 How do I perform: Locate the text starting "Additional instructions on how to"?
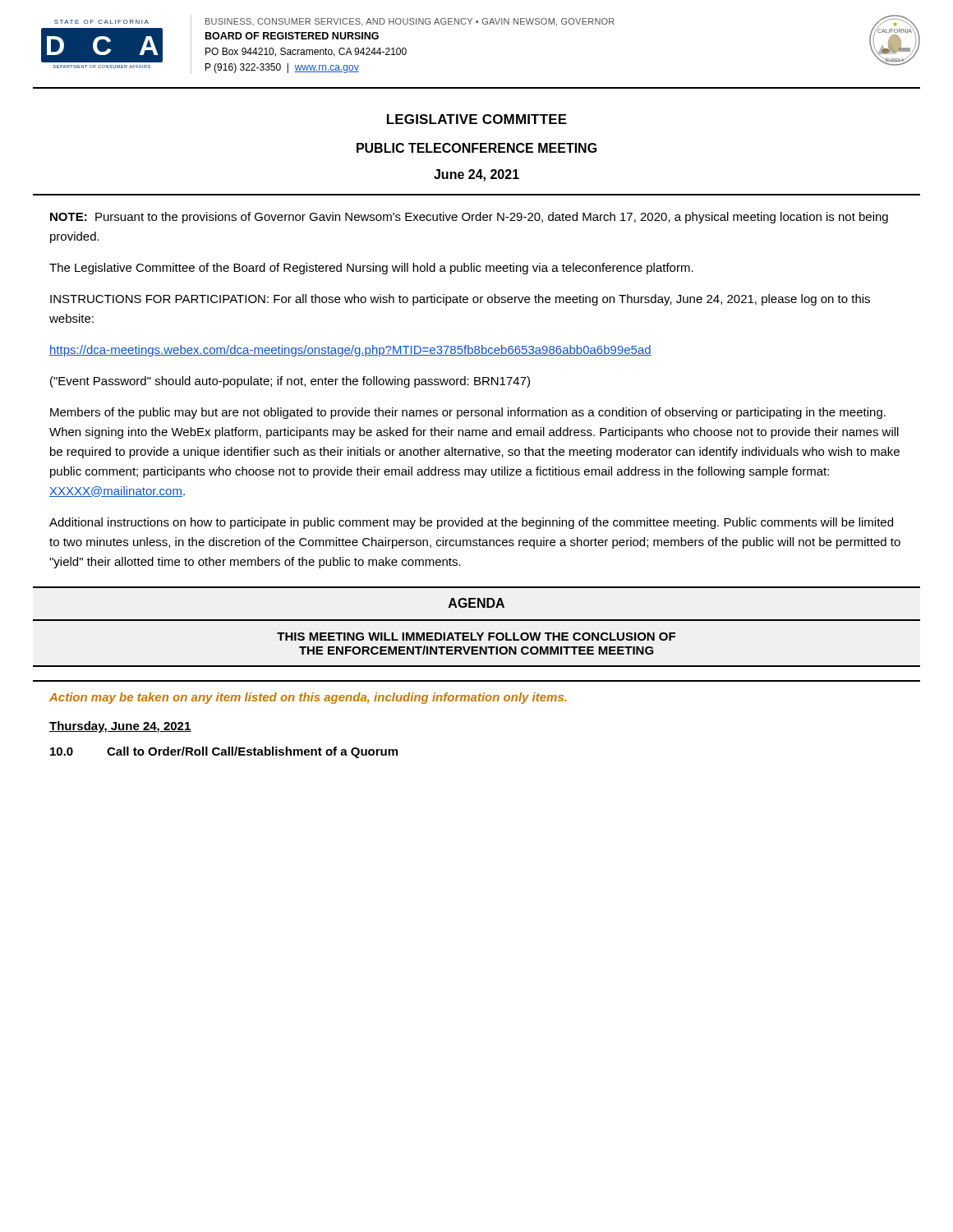coord(475,541)
